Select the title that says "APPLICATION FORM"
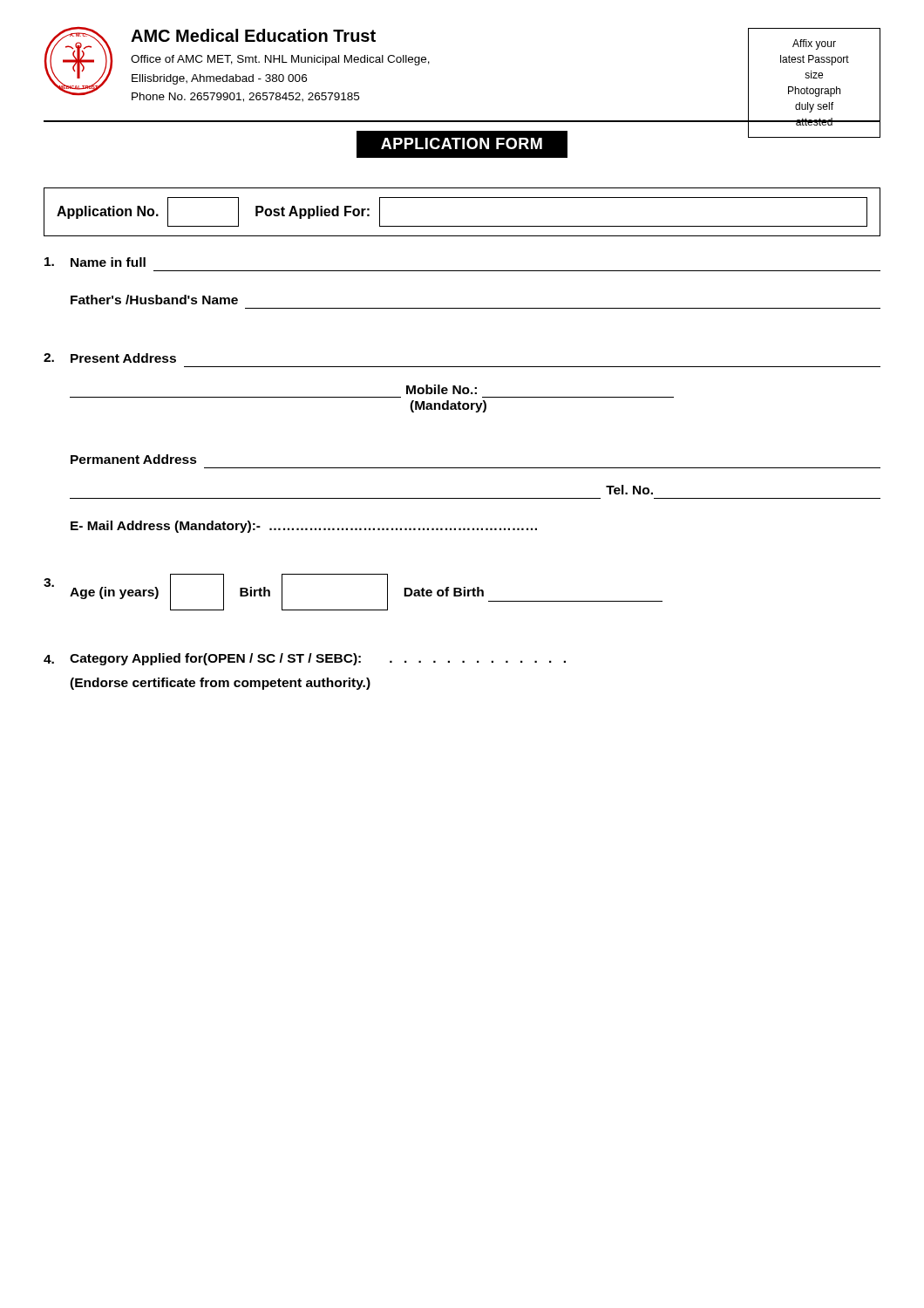 [462, 144]
